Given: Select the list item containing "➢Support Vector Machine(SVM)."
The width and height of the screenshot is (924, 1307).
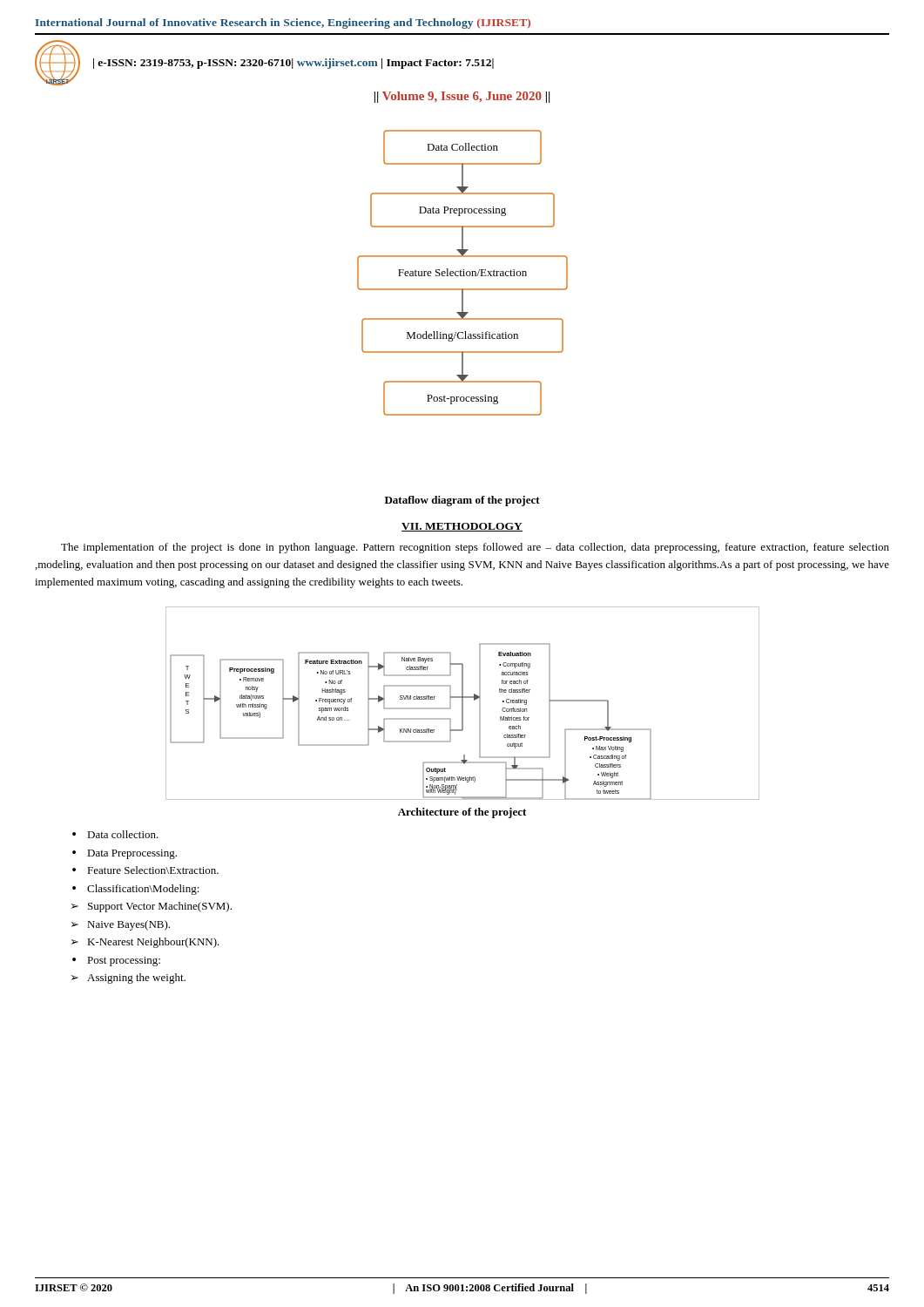Looking at the screenshot, I should pyautogui.click(x=147, y=906).
